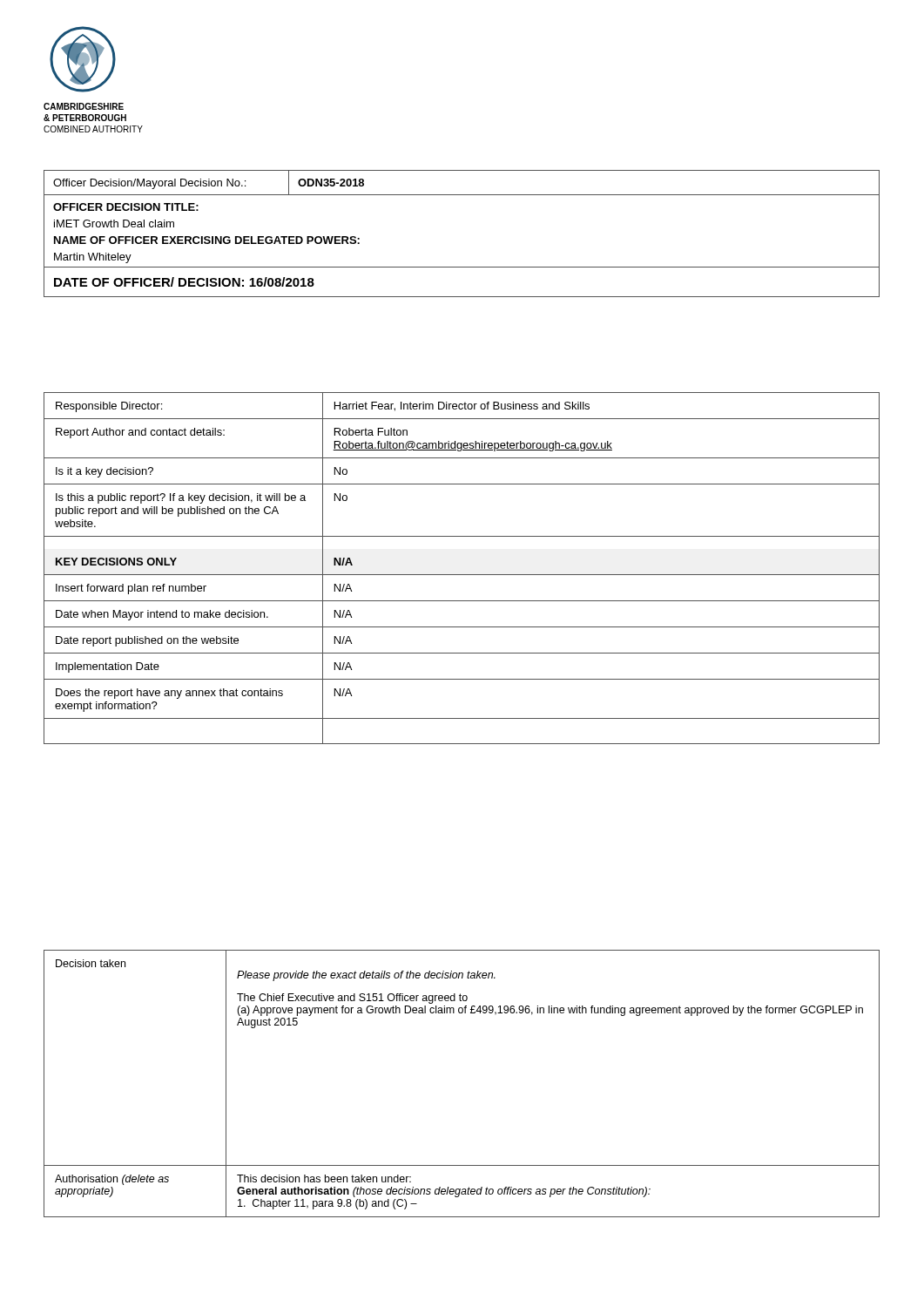Select the table that reads "Report Author and contact"

click(x=462, y=568)
